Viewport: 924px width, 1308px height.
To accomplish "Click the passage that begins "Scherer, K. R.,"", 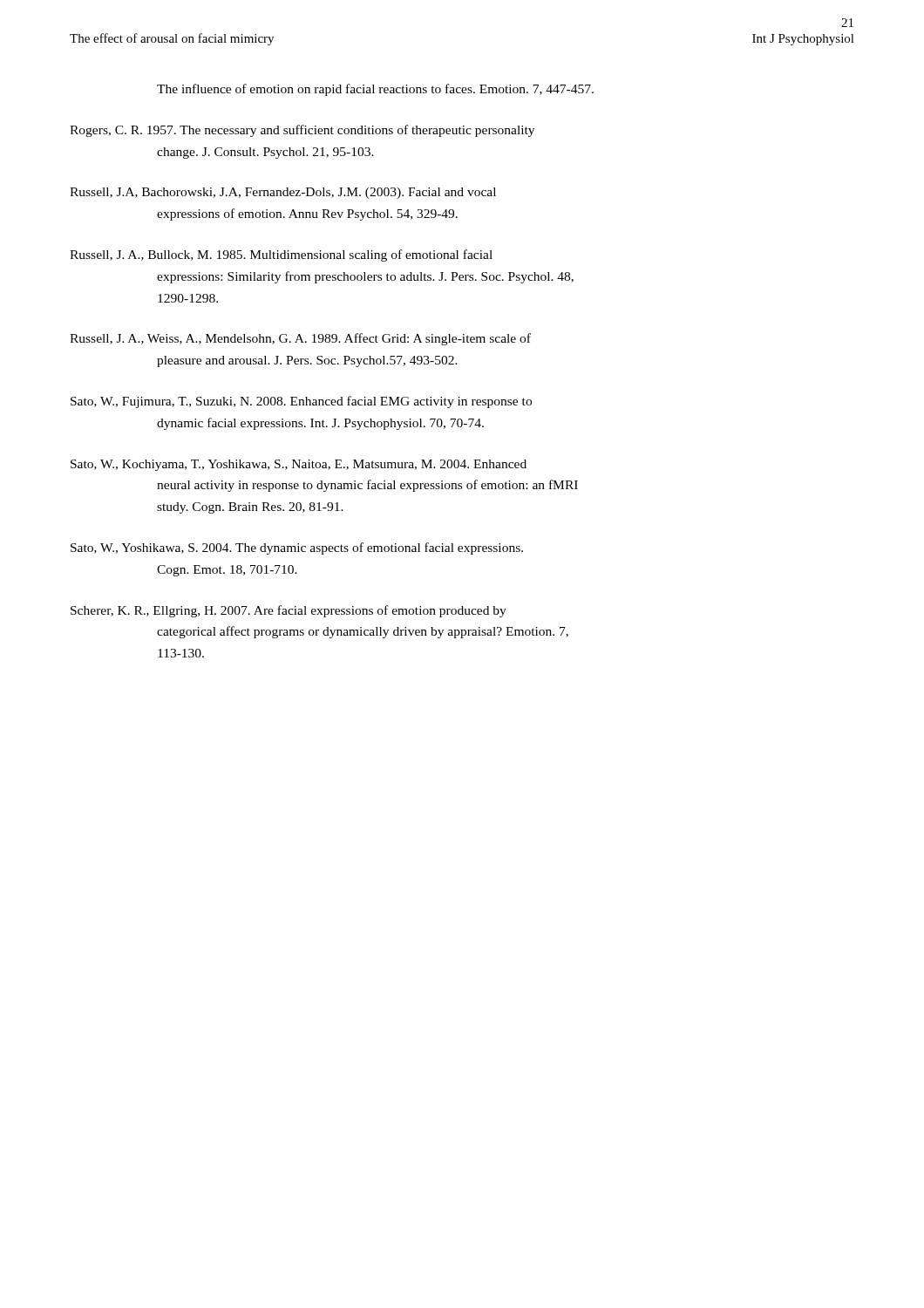I will pyautogui.click(x=462, y=632).
